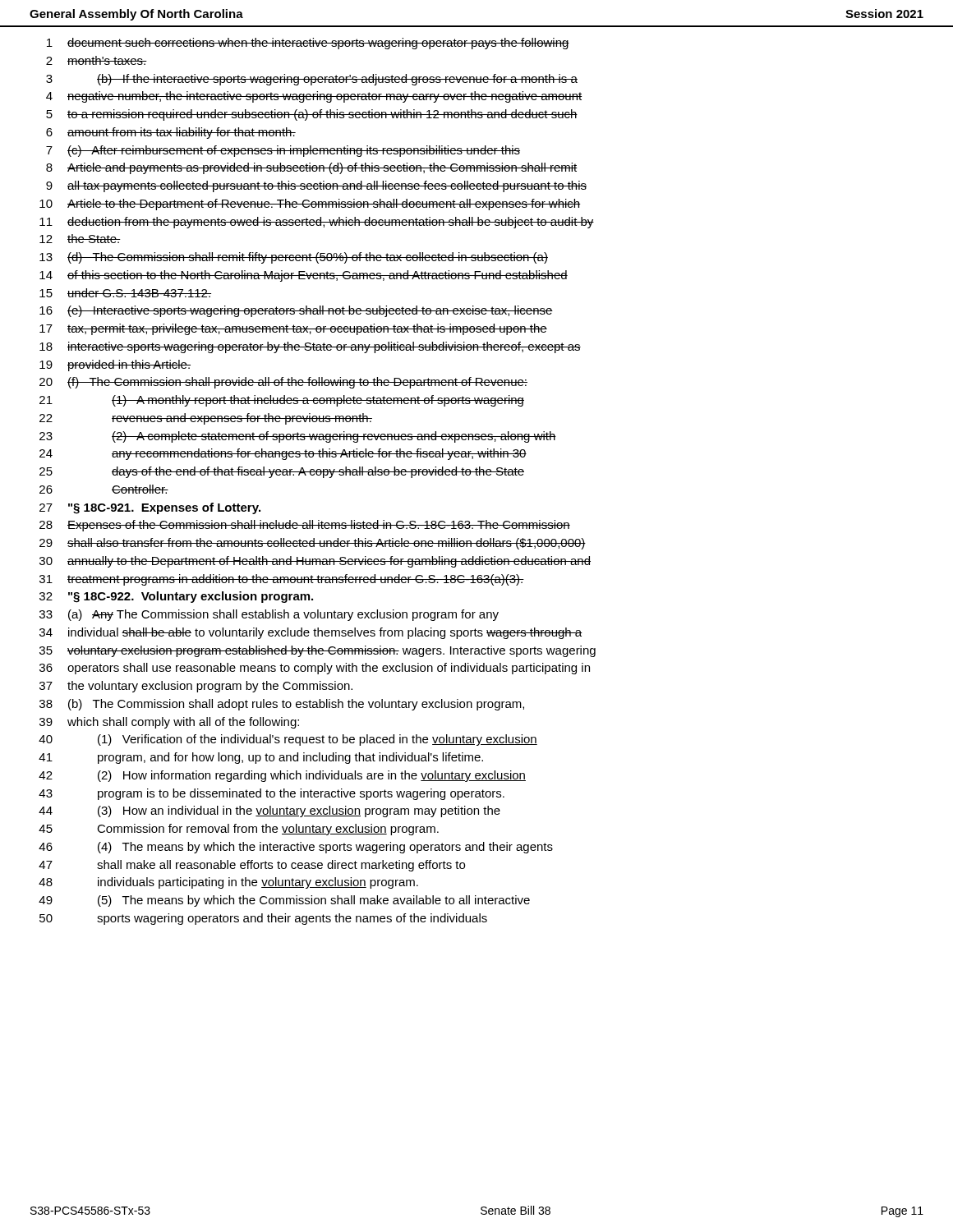Locate the block starting "13 (d) The Commission shall remit"
The width and height of the screenshot is (953, 1232).
[476, 257]
